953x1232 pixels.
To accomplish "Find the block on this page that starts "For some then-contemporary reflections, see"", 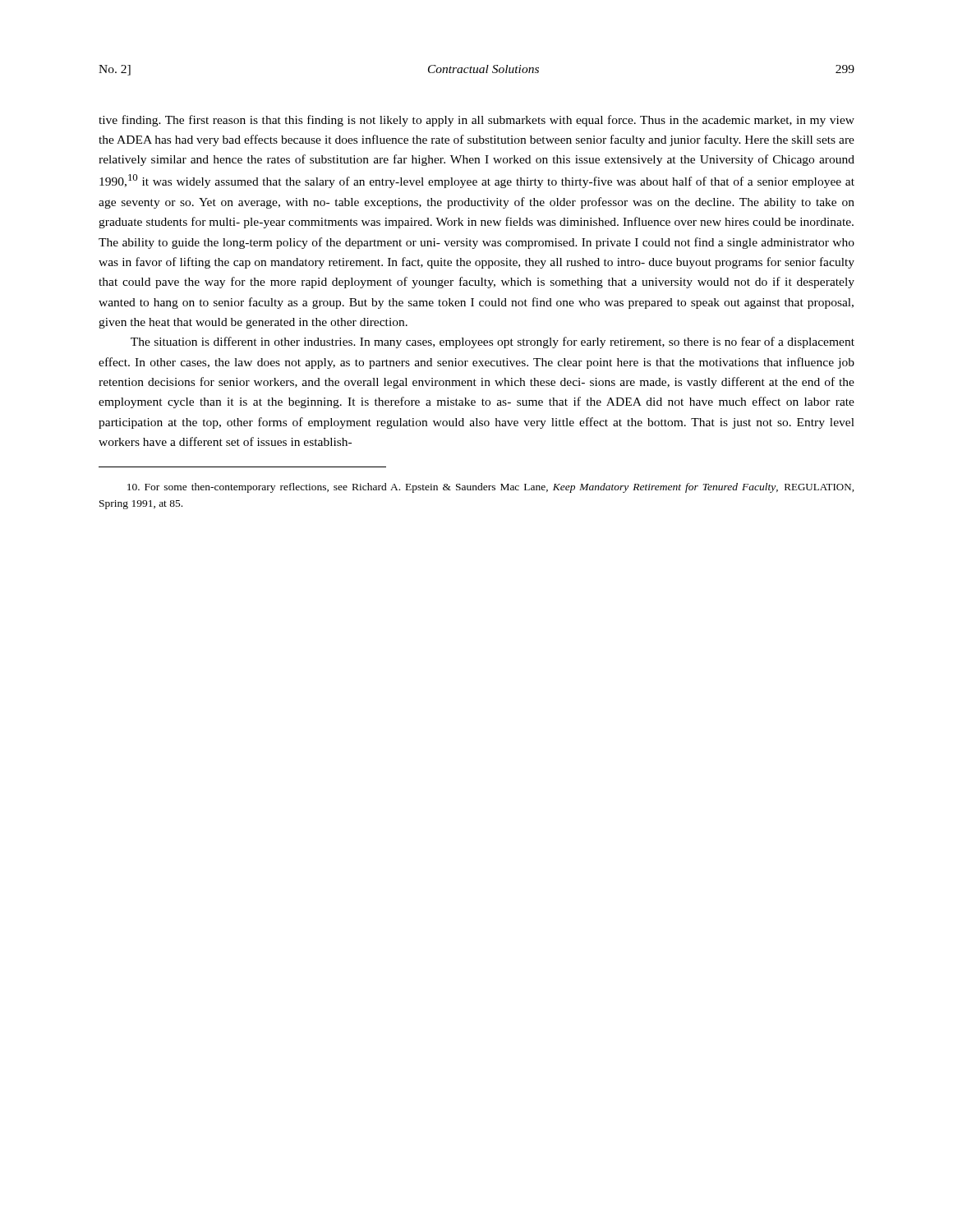I will (x=476, y=495).
